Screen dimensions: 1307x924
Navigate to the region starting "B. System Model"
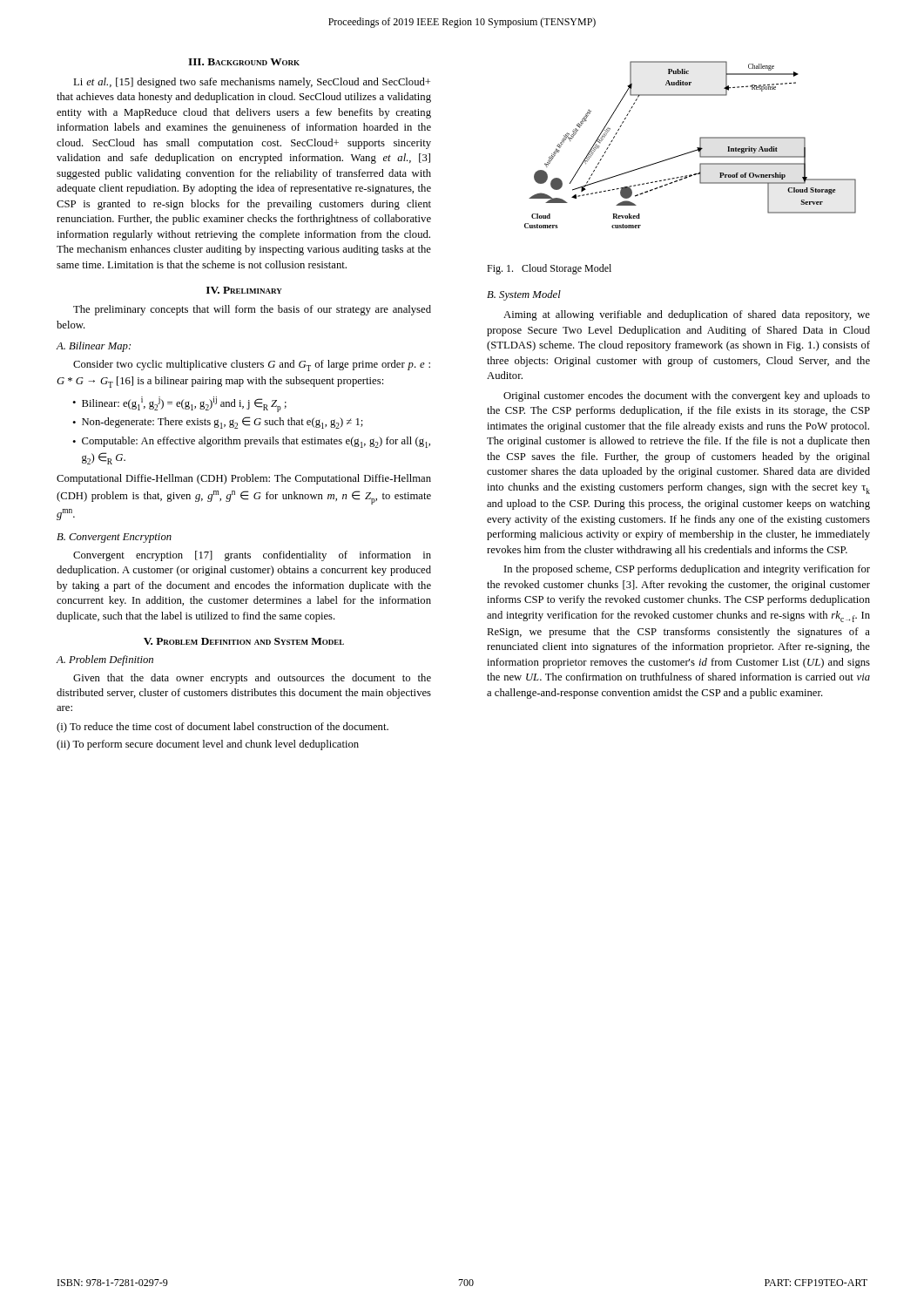tap(524, 295)
